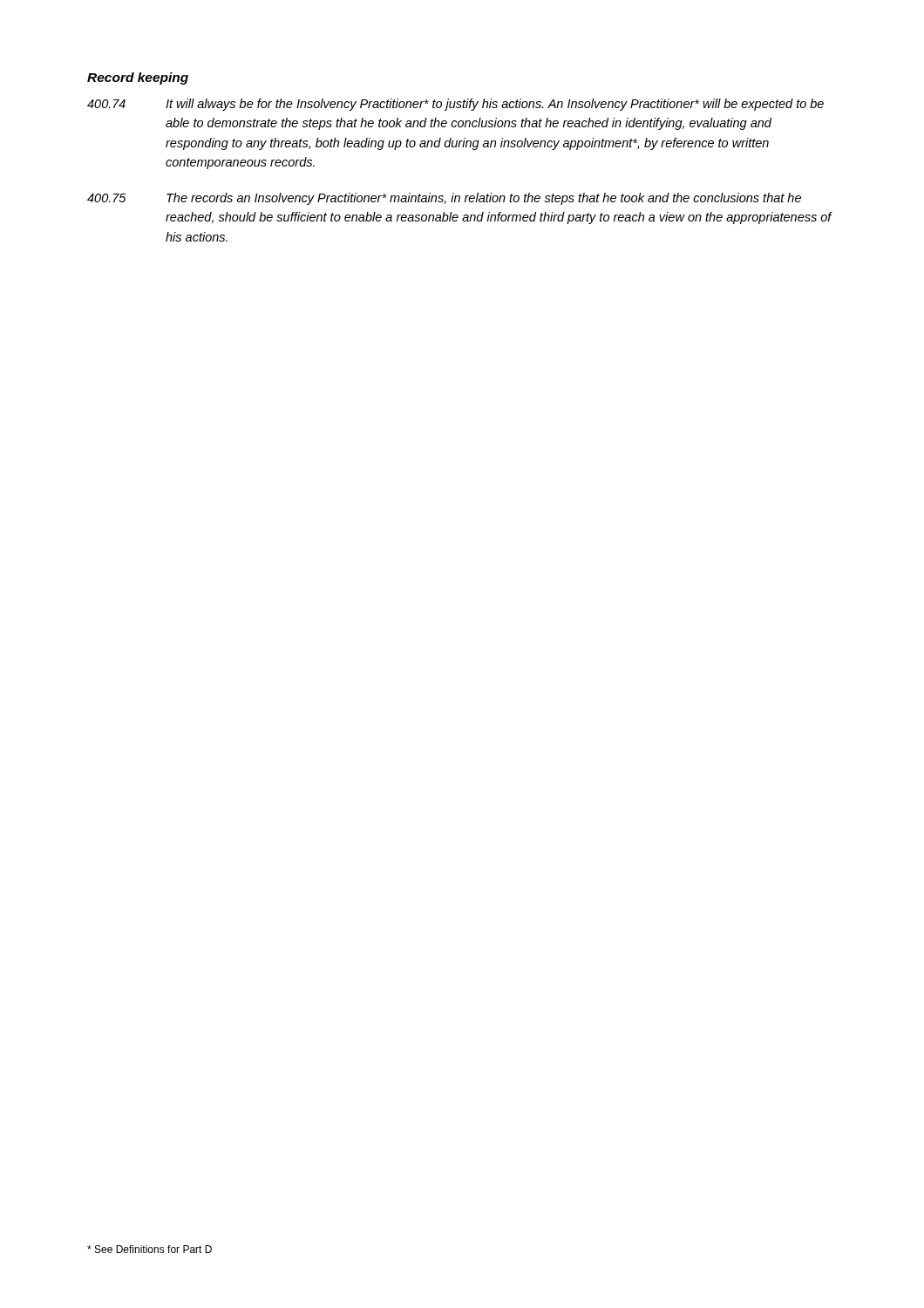The image size is (924, 1308).
Task: Locate the section header containing "Record keeping"
Action: [x=138, y=77]
